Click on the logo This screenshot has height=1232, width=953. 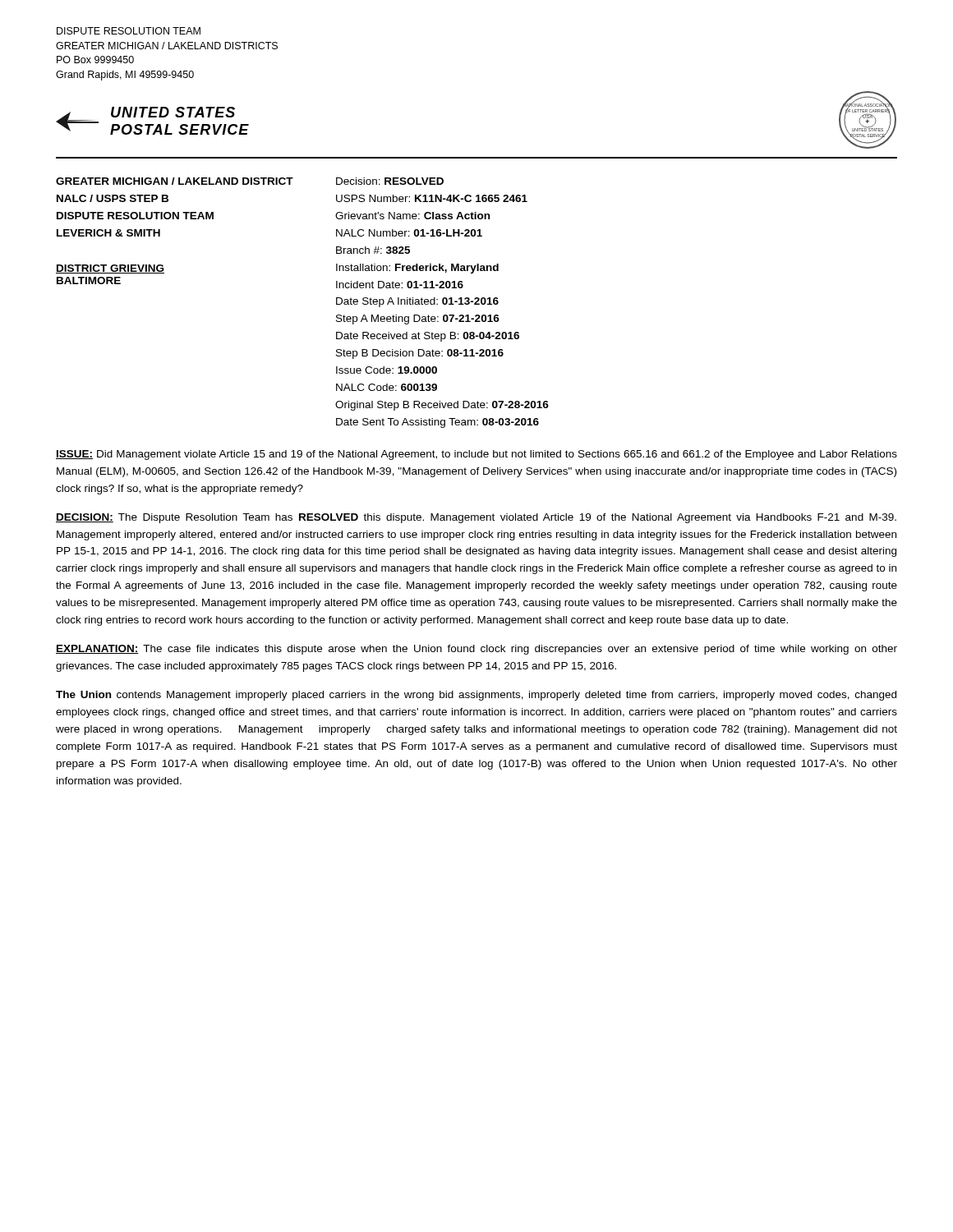tap(868, 121)
